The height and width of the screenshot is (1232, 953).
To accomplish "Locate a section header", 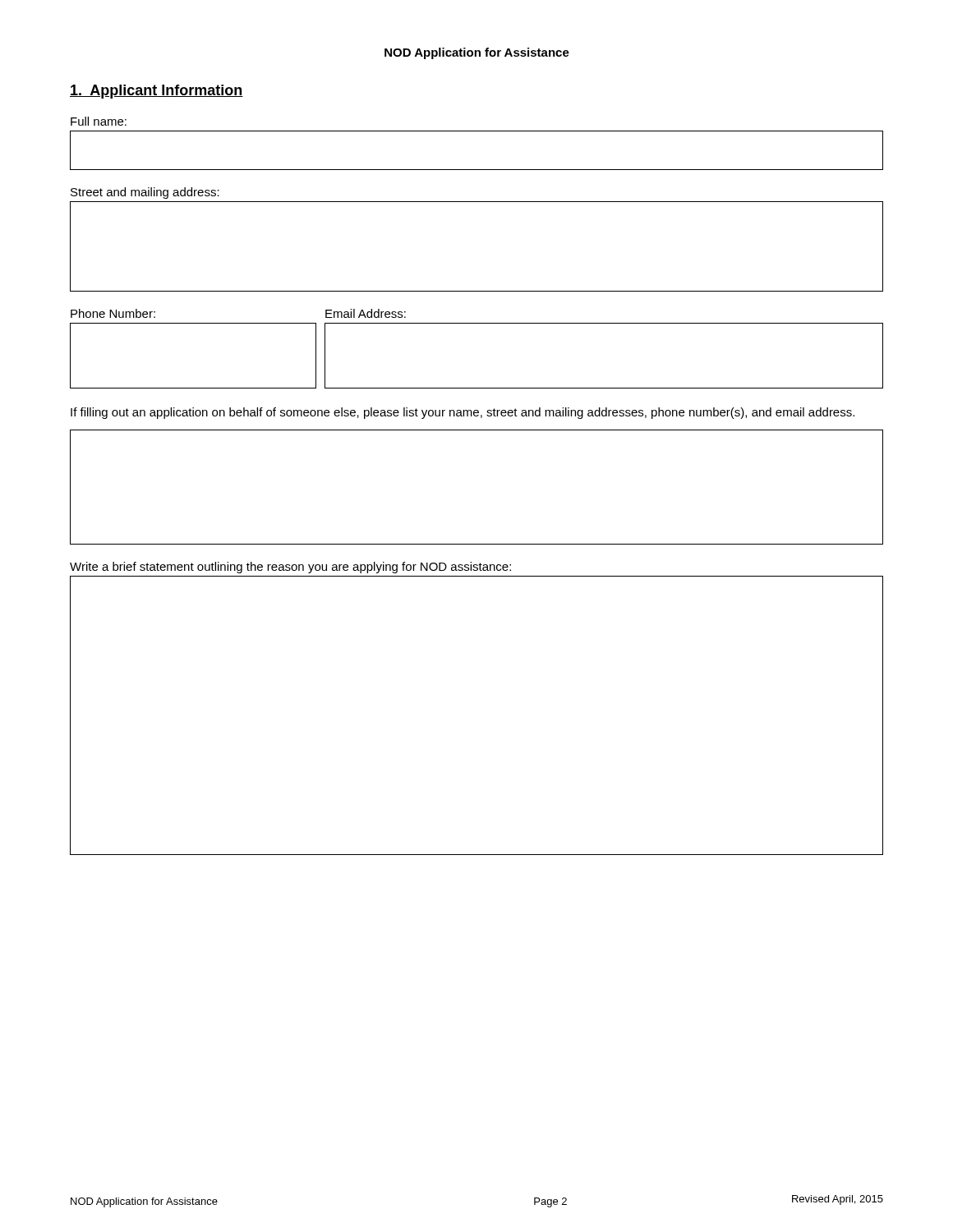I will pyautogui.click(x=156, y=90).
